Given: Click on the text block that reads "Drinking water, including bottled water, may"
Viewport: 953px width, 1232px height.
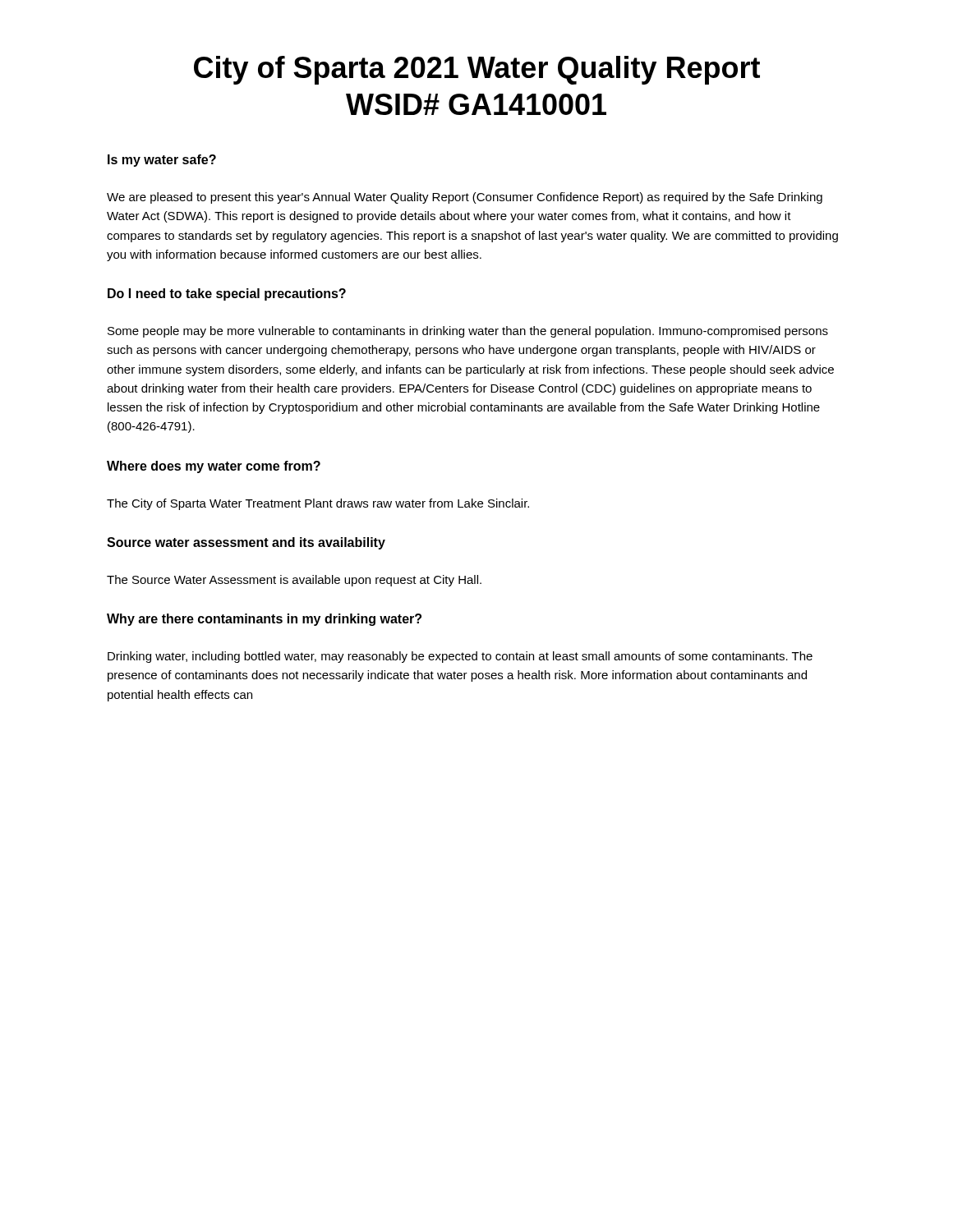Looking at the screenshot, I should click(460, 675).
